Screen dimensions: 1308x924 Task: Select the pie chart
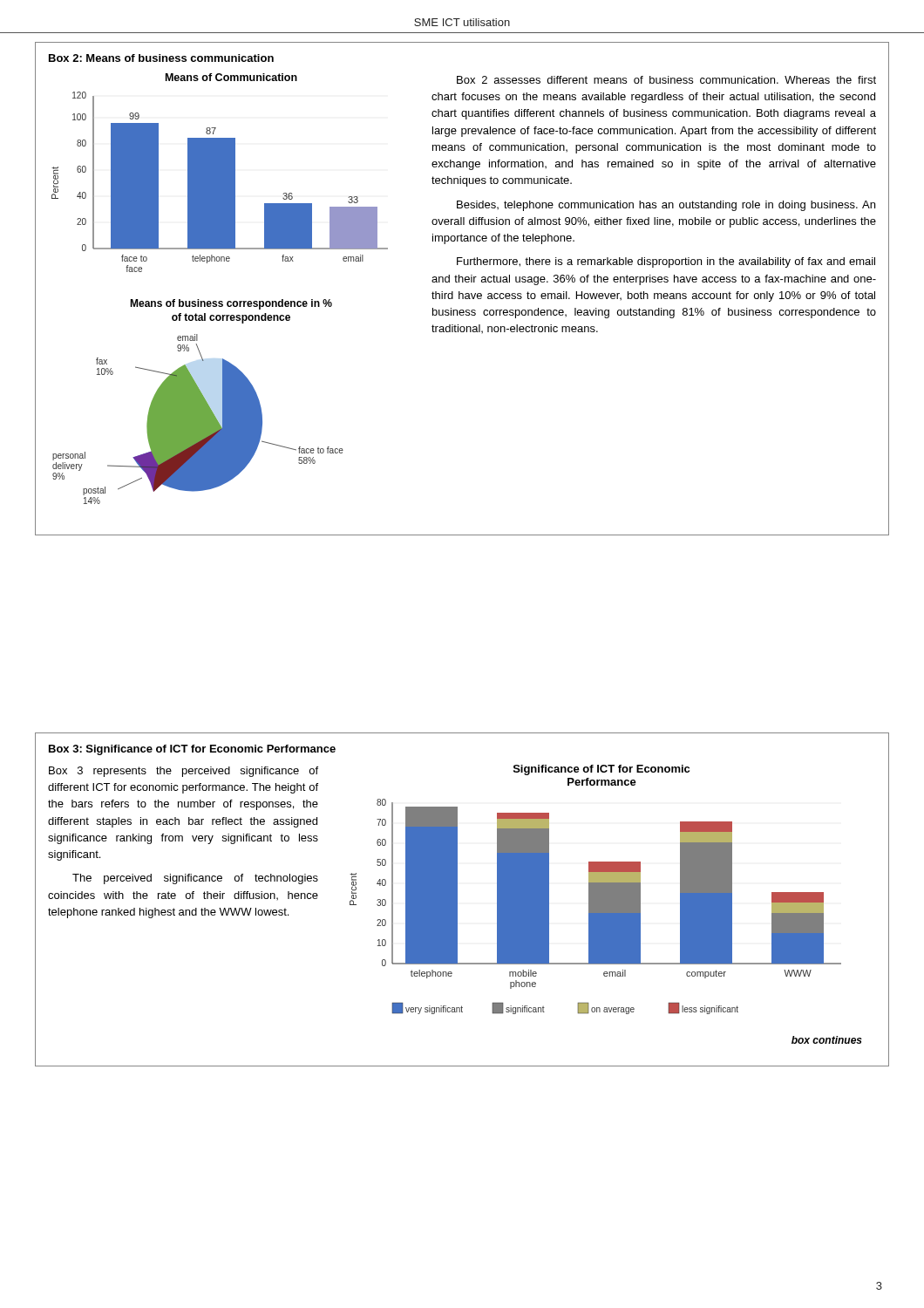(231, 410)
